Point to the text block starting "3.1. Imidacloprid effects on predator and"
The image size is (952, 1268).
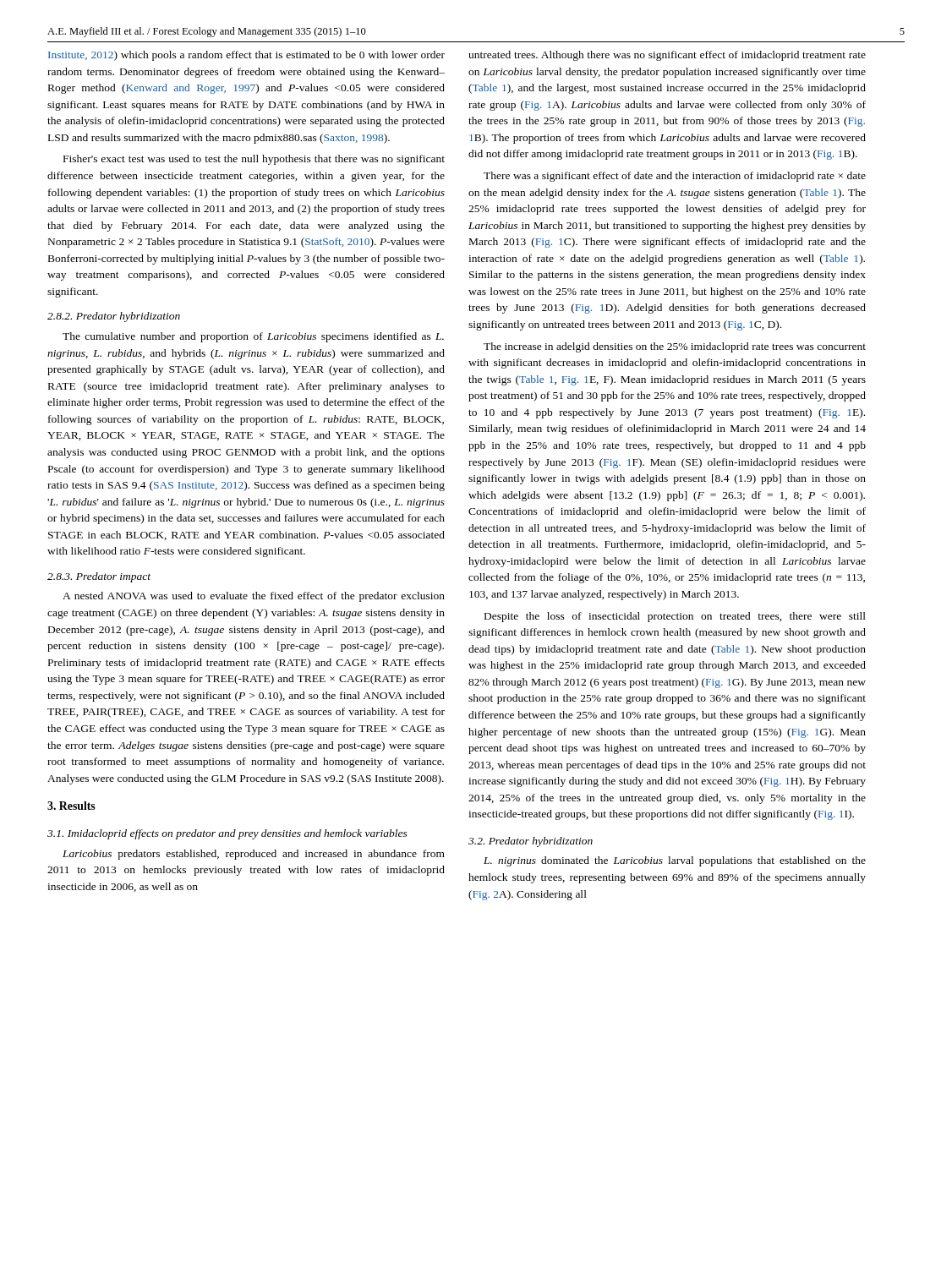(x=246, y=833)
